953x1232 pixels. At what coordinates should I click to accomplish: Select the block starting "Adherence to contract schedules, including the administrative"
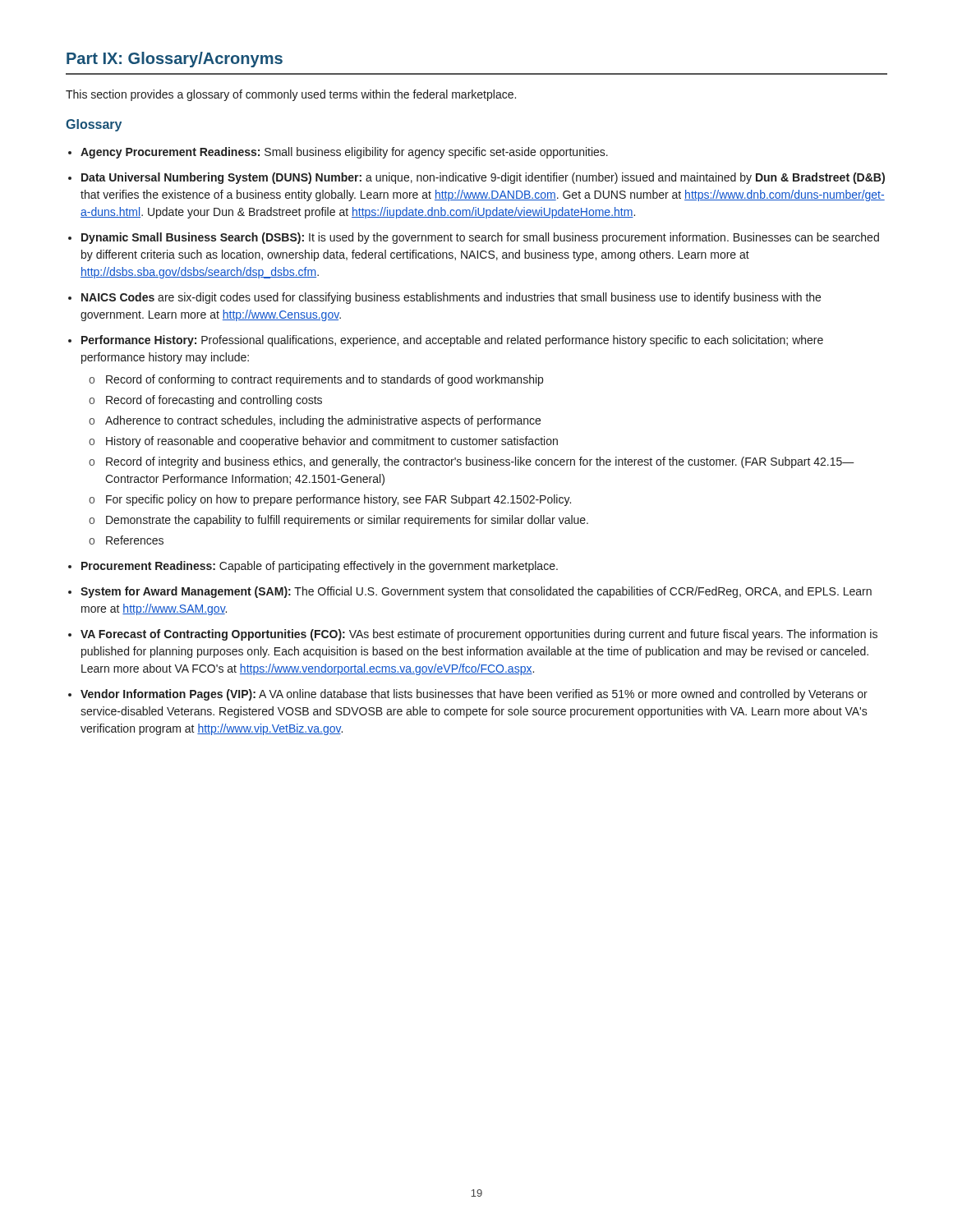323,421
